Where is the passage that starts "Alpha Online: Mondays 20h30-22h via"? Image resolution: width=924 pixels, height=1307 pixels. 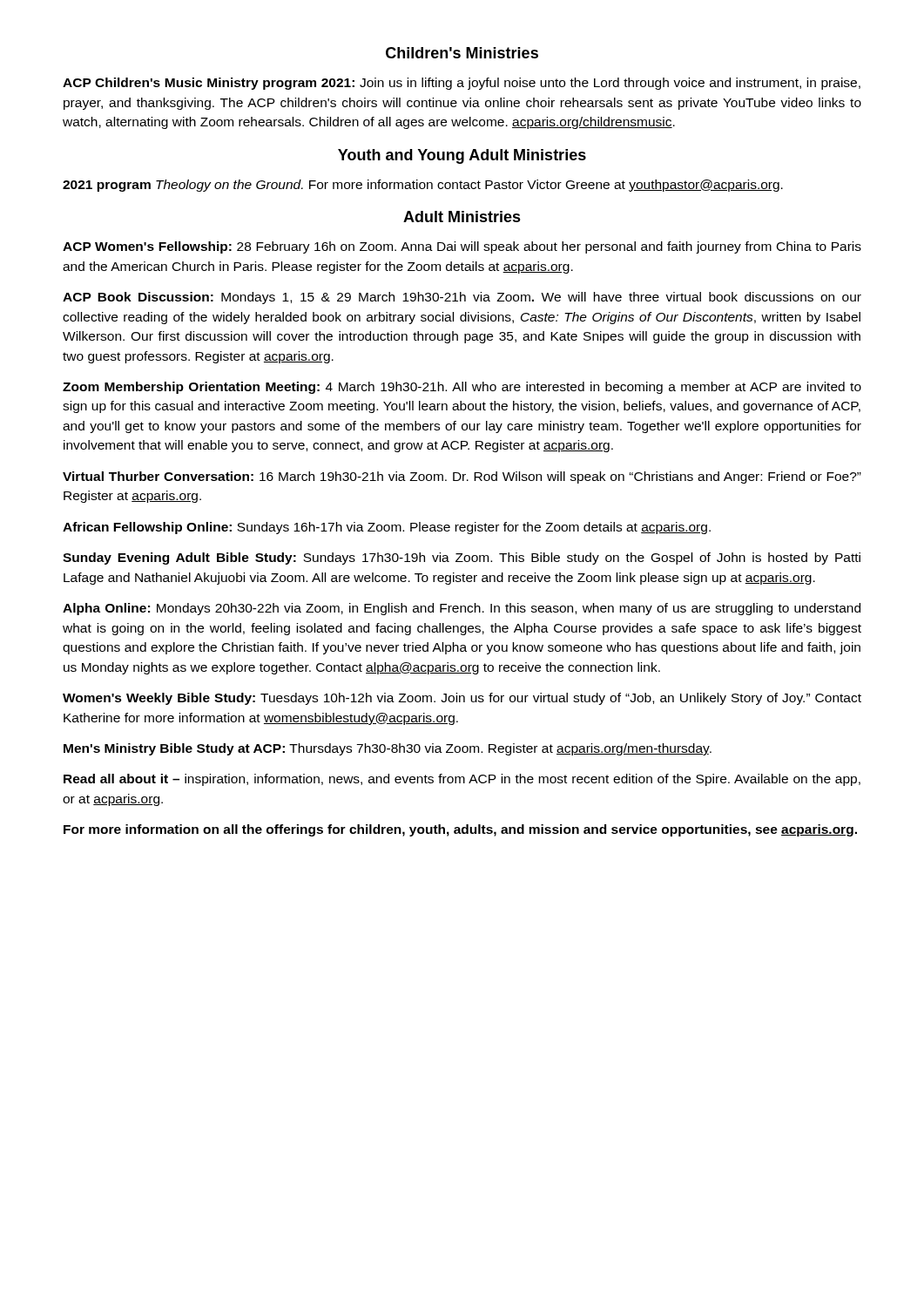click(x=462, y=637)
